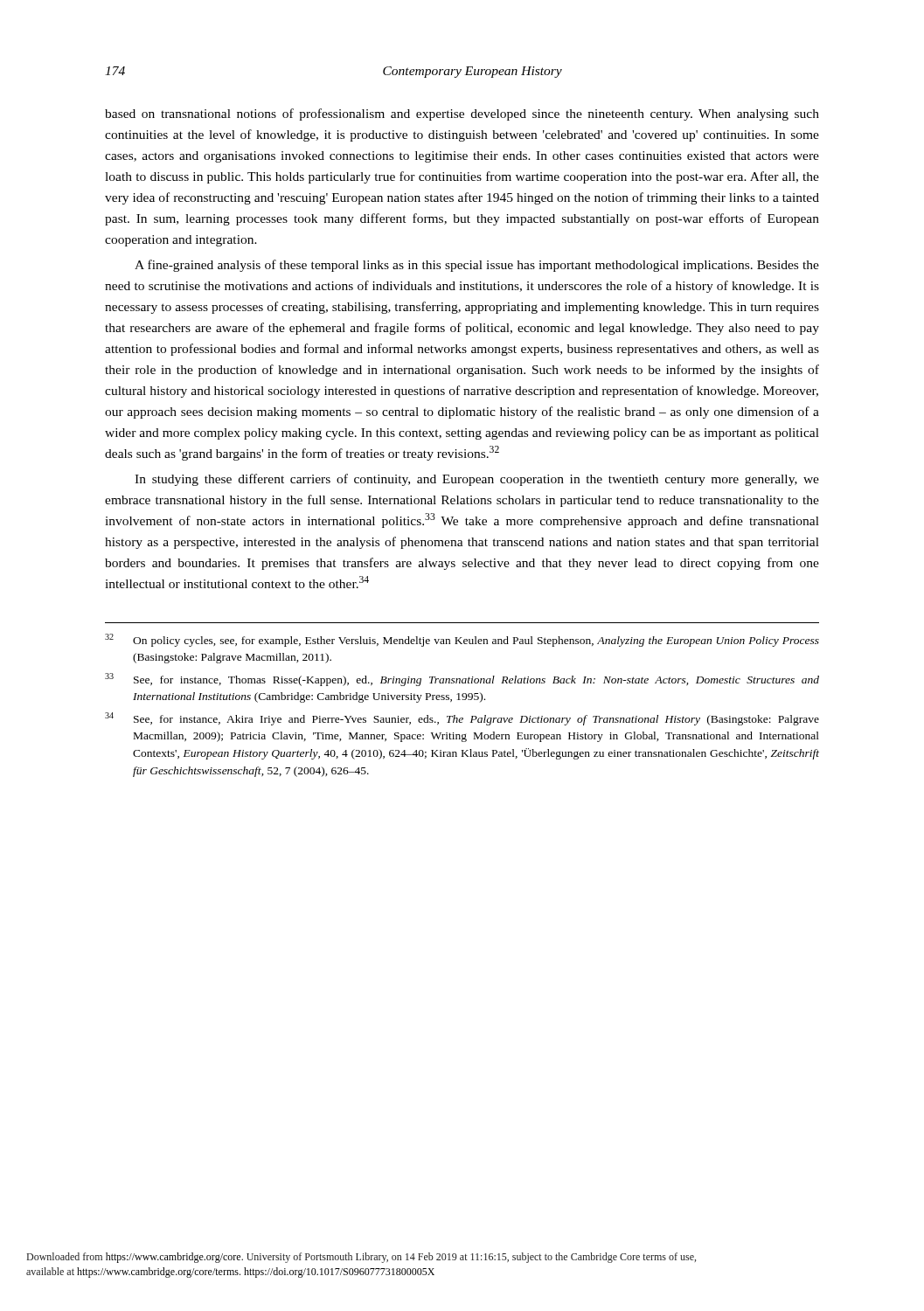
Task: Find the text starting "34 See, for instance,"
Action: 462,745
